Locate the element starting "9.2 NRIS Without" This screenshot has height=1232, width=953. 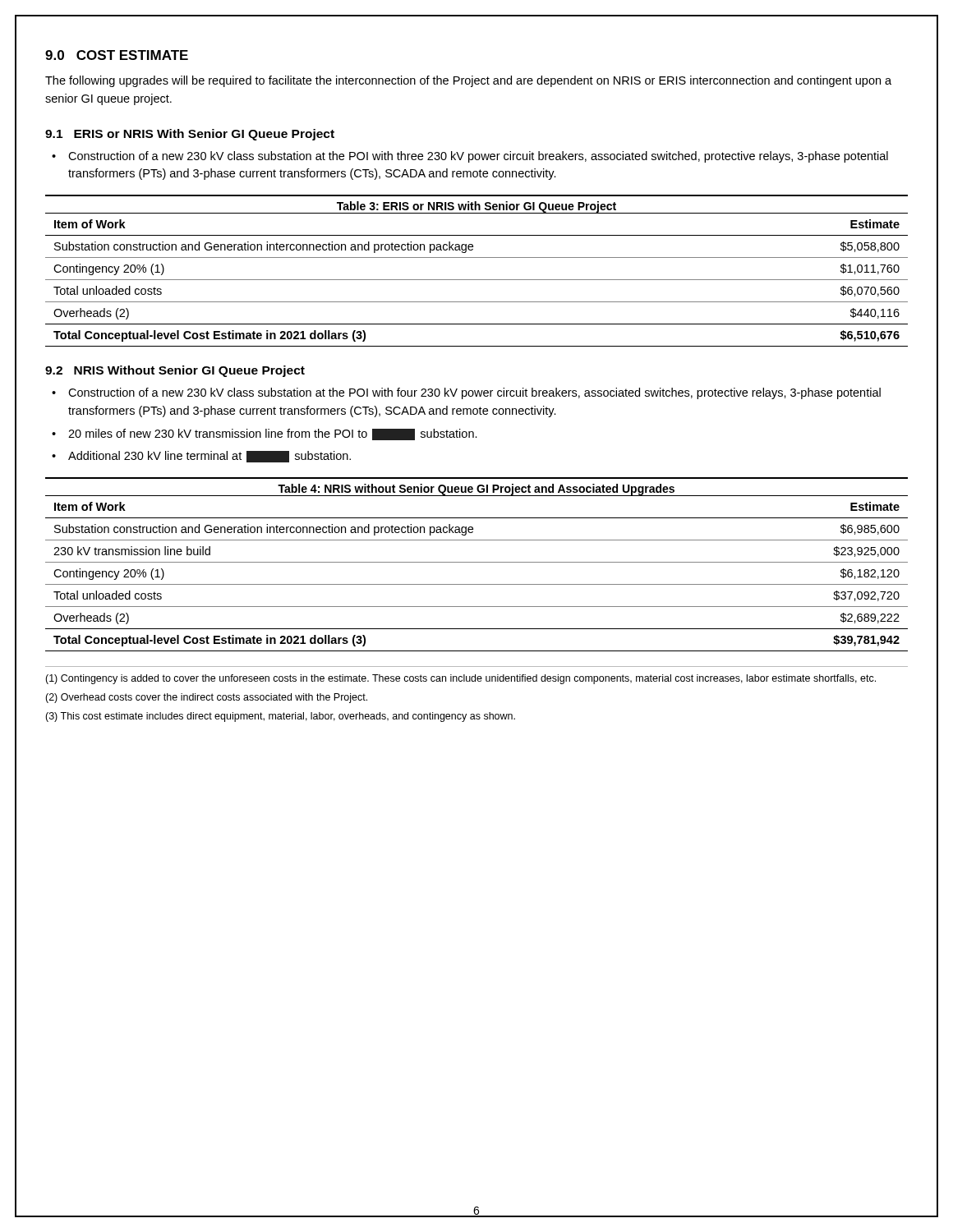click(x=175, y=370)
